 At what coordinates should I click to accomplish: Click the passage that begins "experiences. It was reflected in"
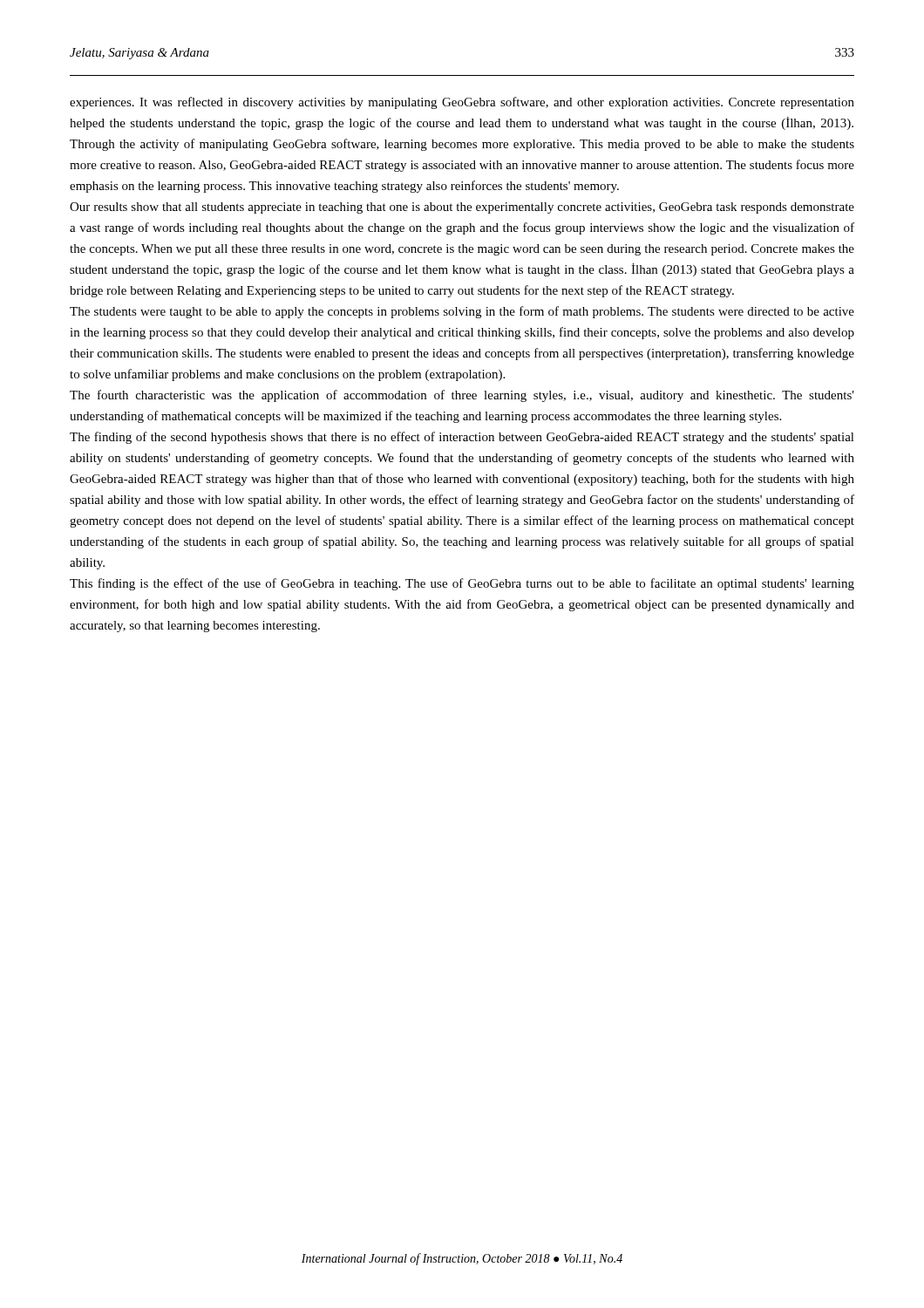[x=462, y=144]
